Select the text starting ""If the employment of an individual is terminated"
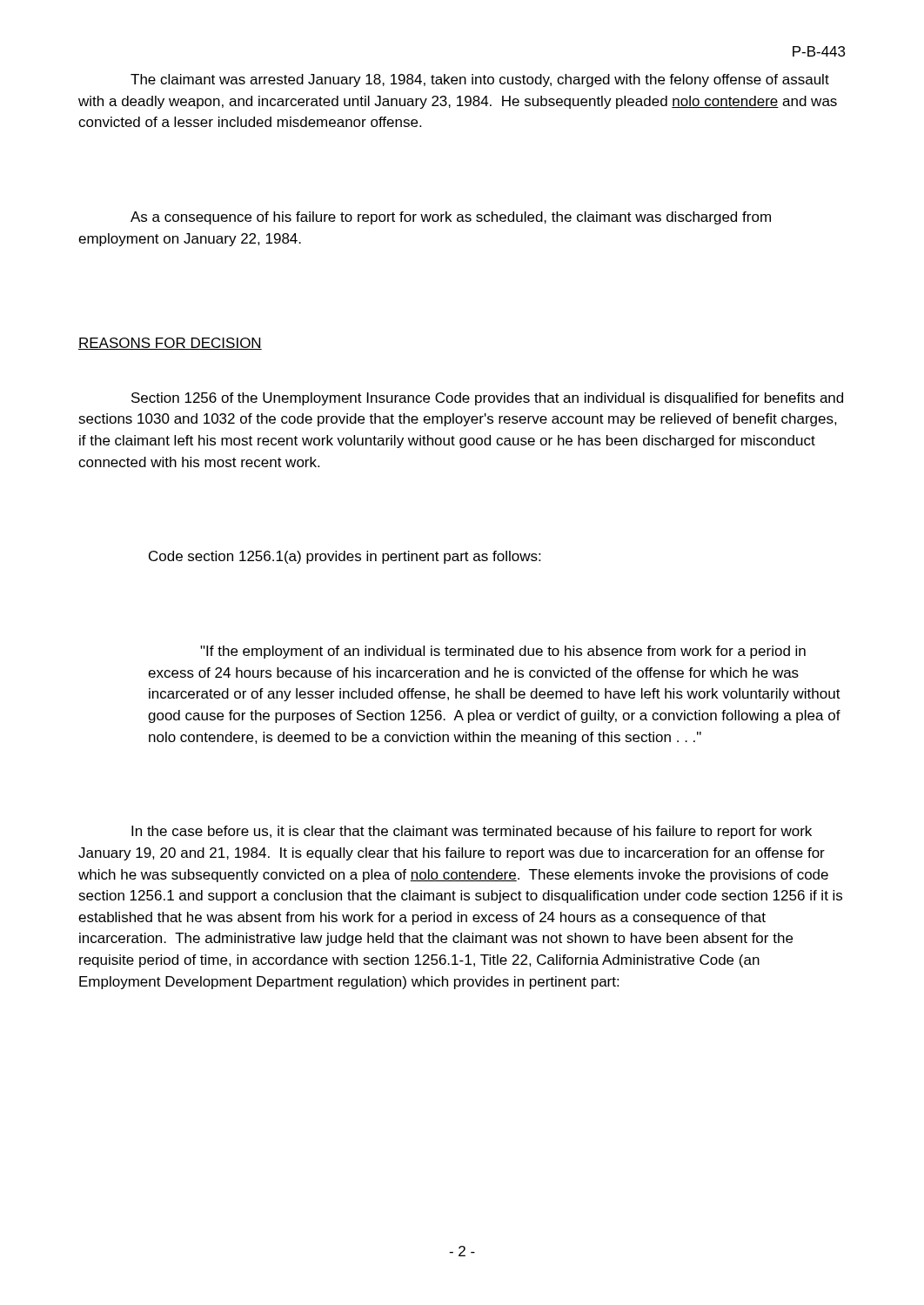Screen dimensions: 1305x924 coord(497,695)
